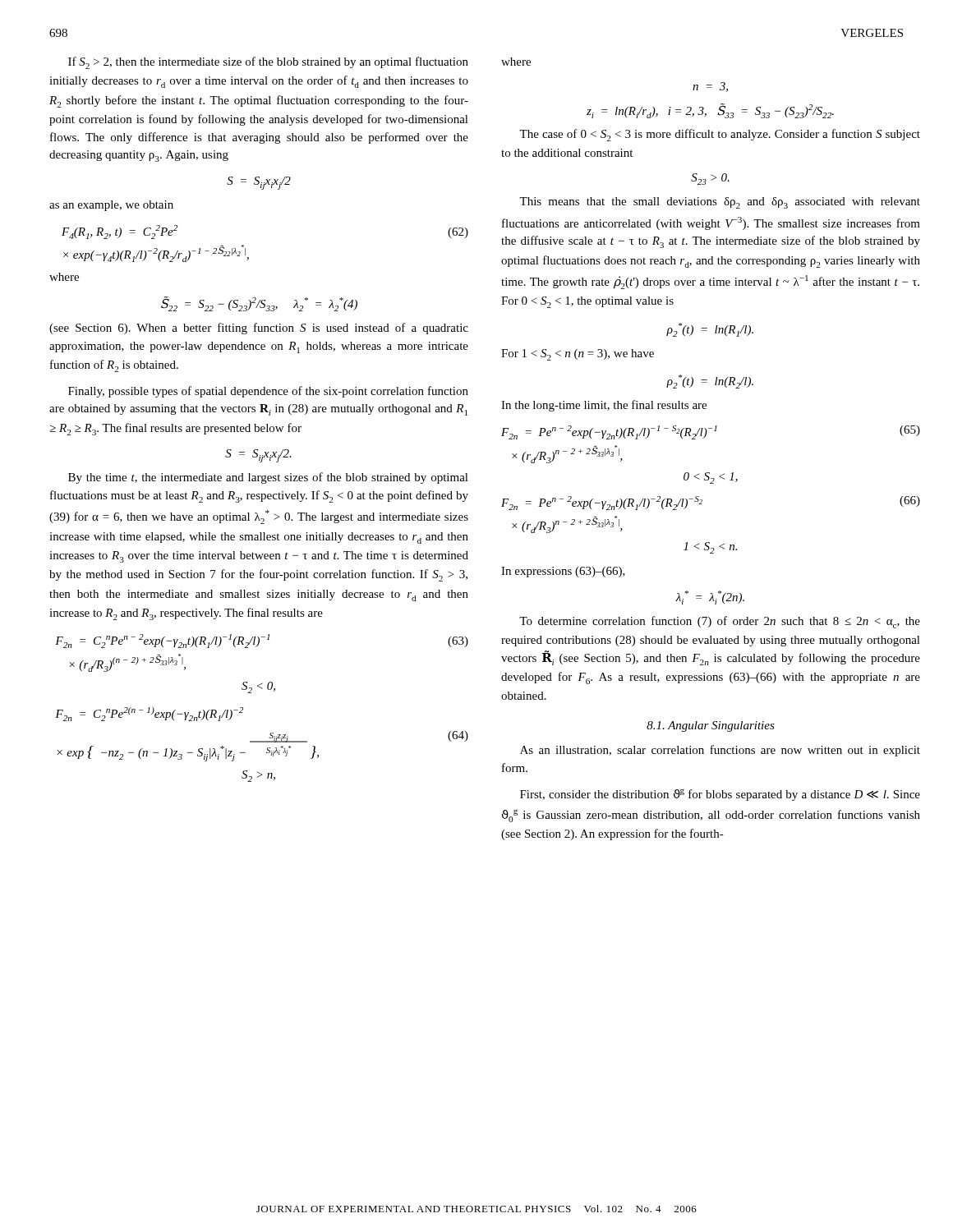Navigate to the text starting "ρ2*(t) = ln(R2/l)."
The image size is (953, 1232).
tap(711, 381)
